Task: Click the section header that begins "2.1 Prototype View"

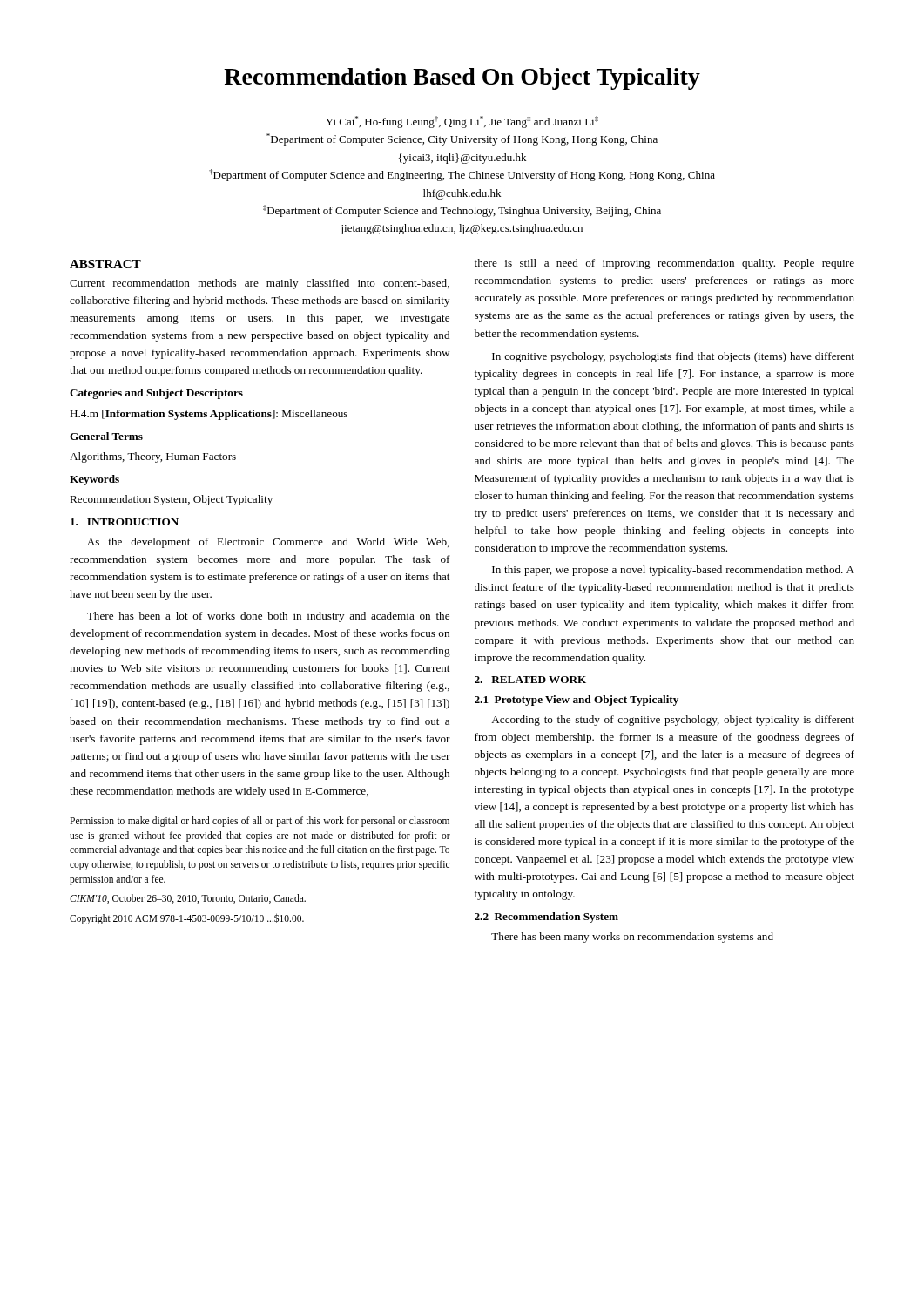Action: tap(664, 700)
